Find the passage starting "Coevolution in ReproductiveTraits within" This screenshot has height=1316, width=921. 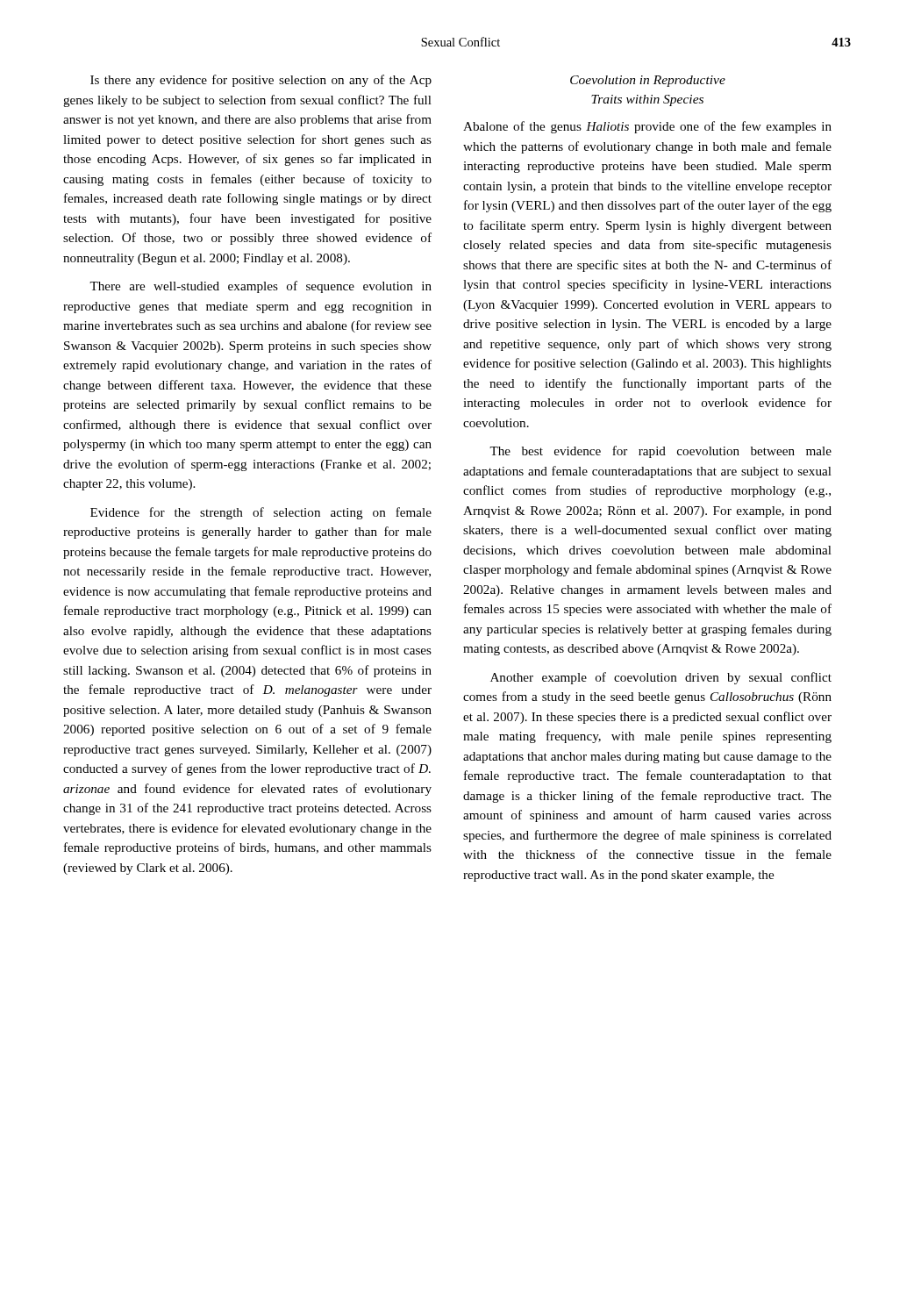point(647,89)
